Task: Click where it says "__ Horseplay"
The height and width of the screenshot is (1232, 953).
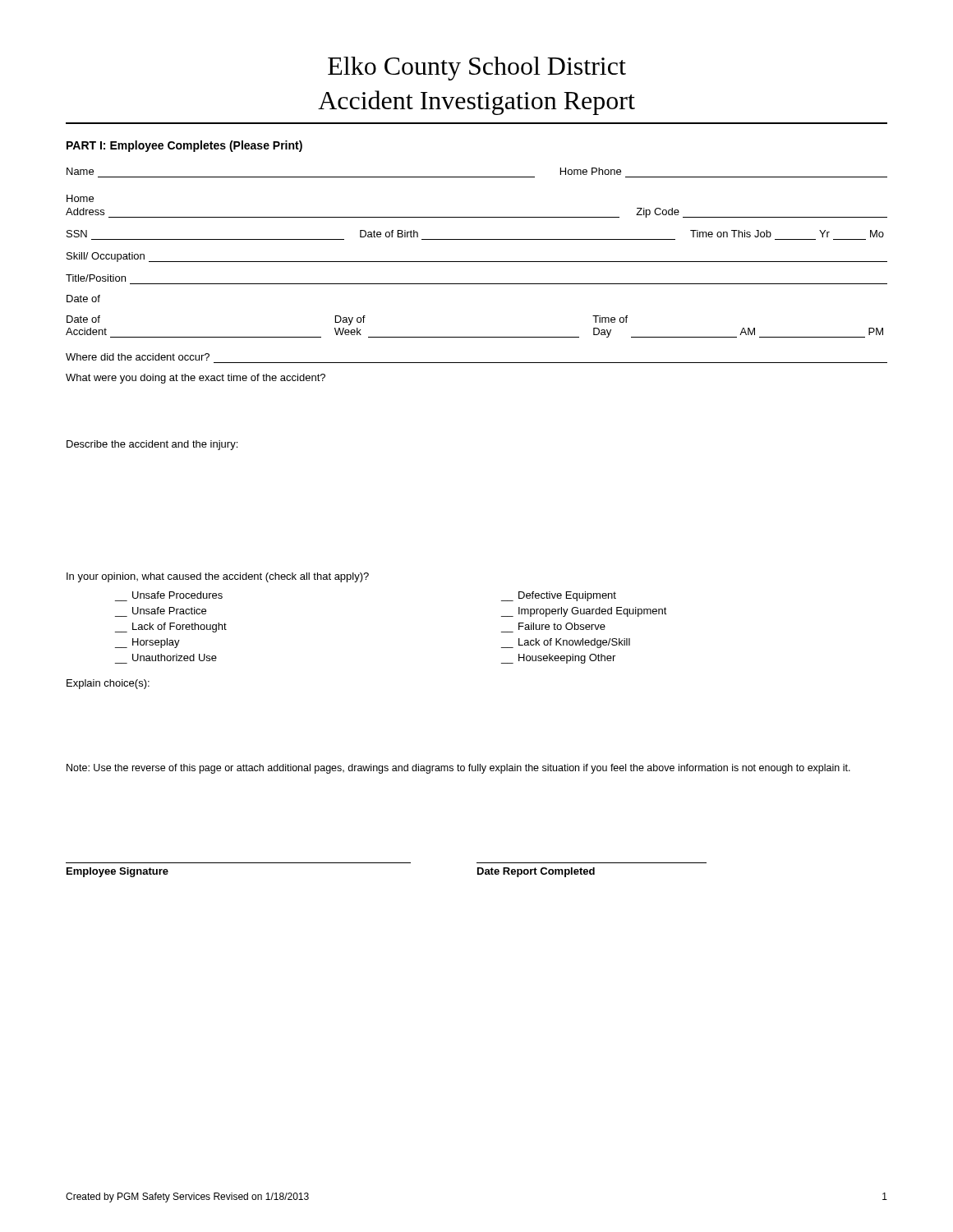Action: pyautogui.click(x=147, y=642)
